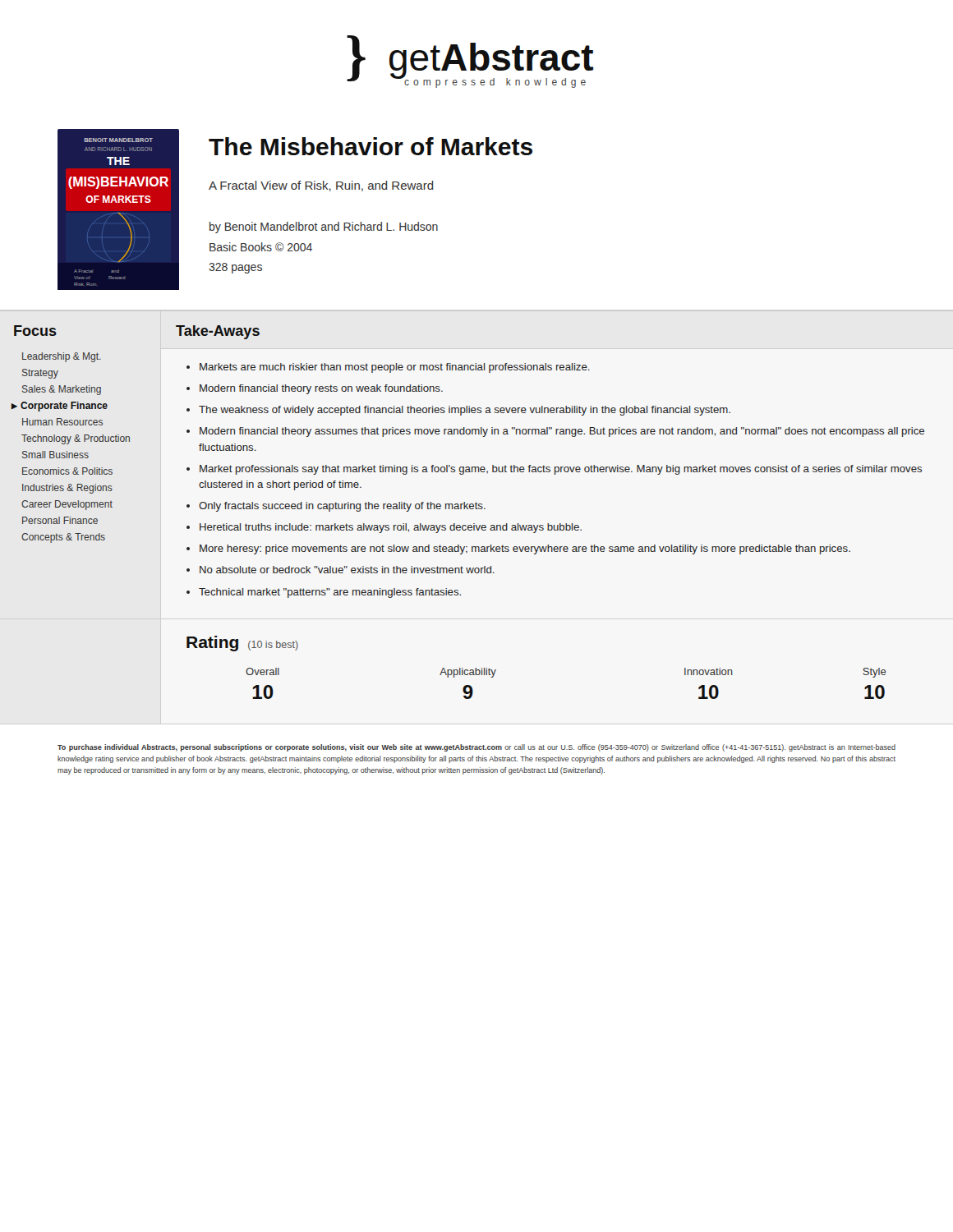Navigate to the element starting "by Benoit Mandelbrot and"

click(323, 247)
